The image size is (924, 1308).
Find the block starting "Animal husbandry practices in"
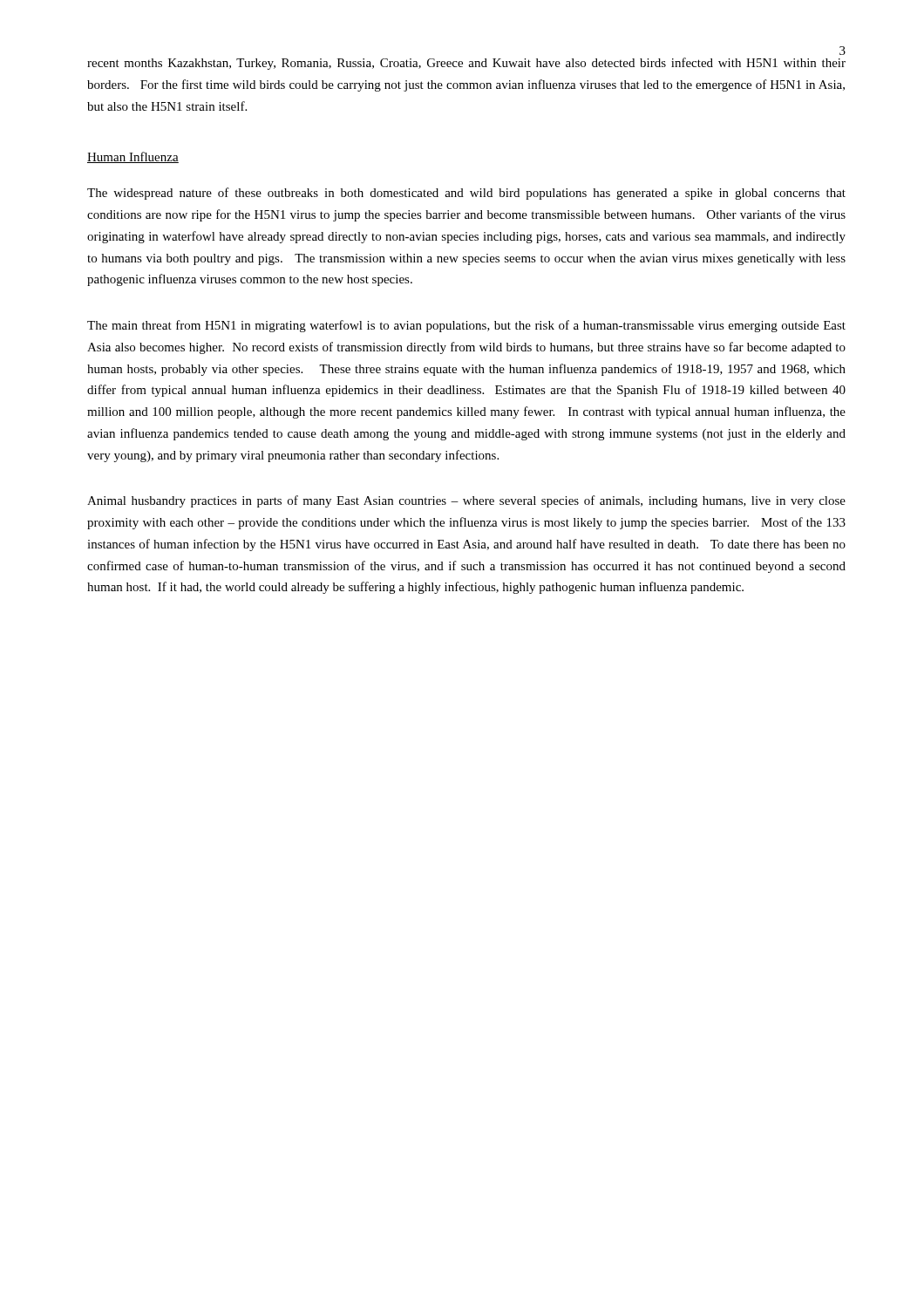tap(466, 544)
